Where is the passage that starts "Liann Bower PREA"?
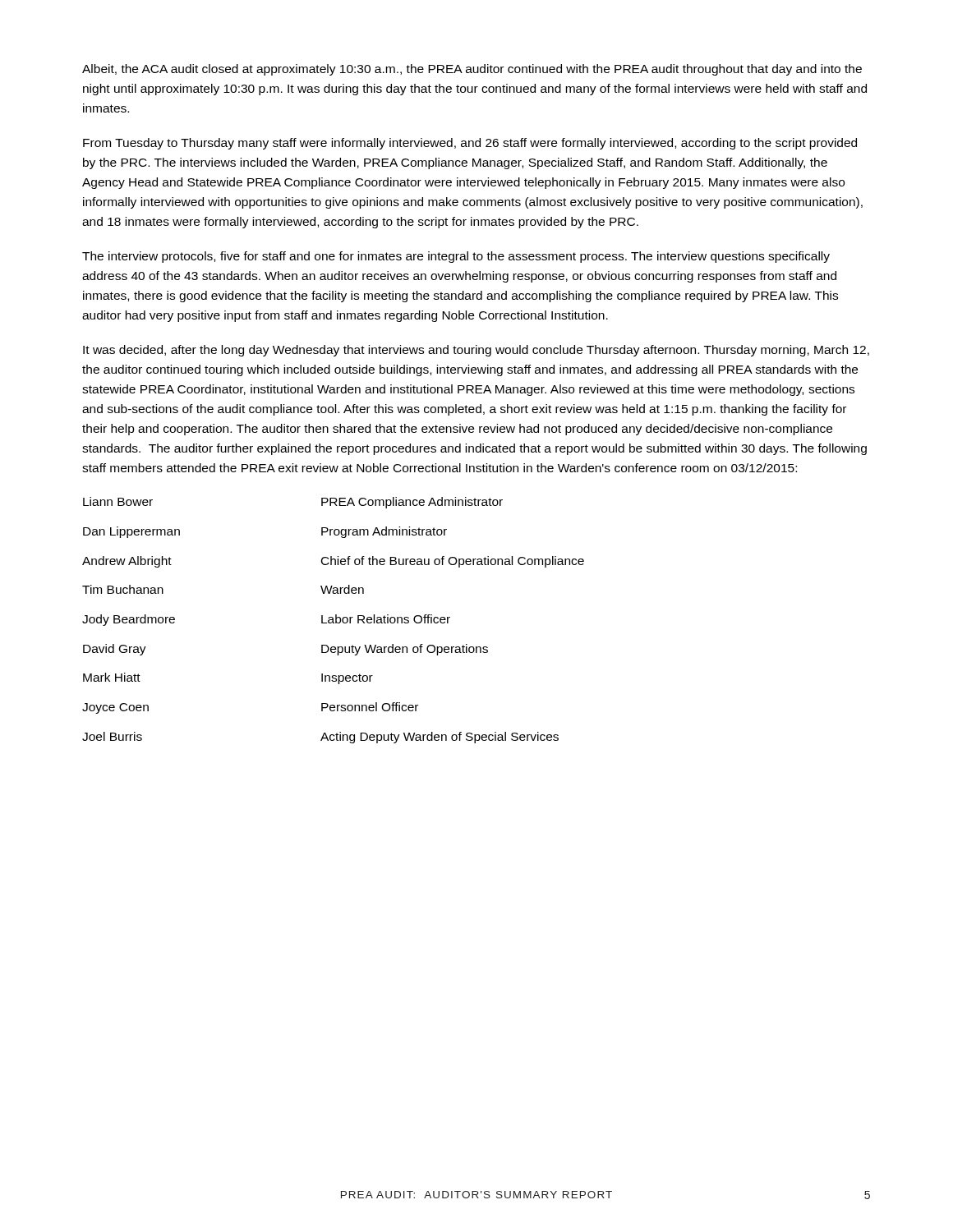 476,502
